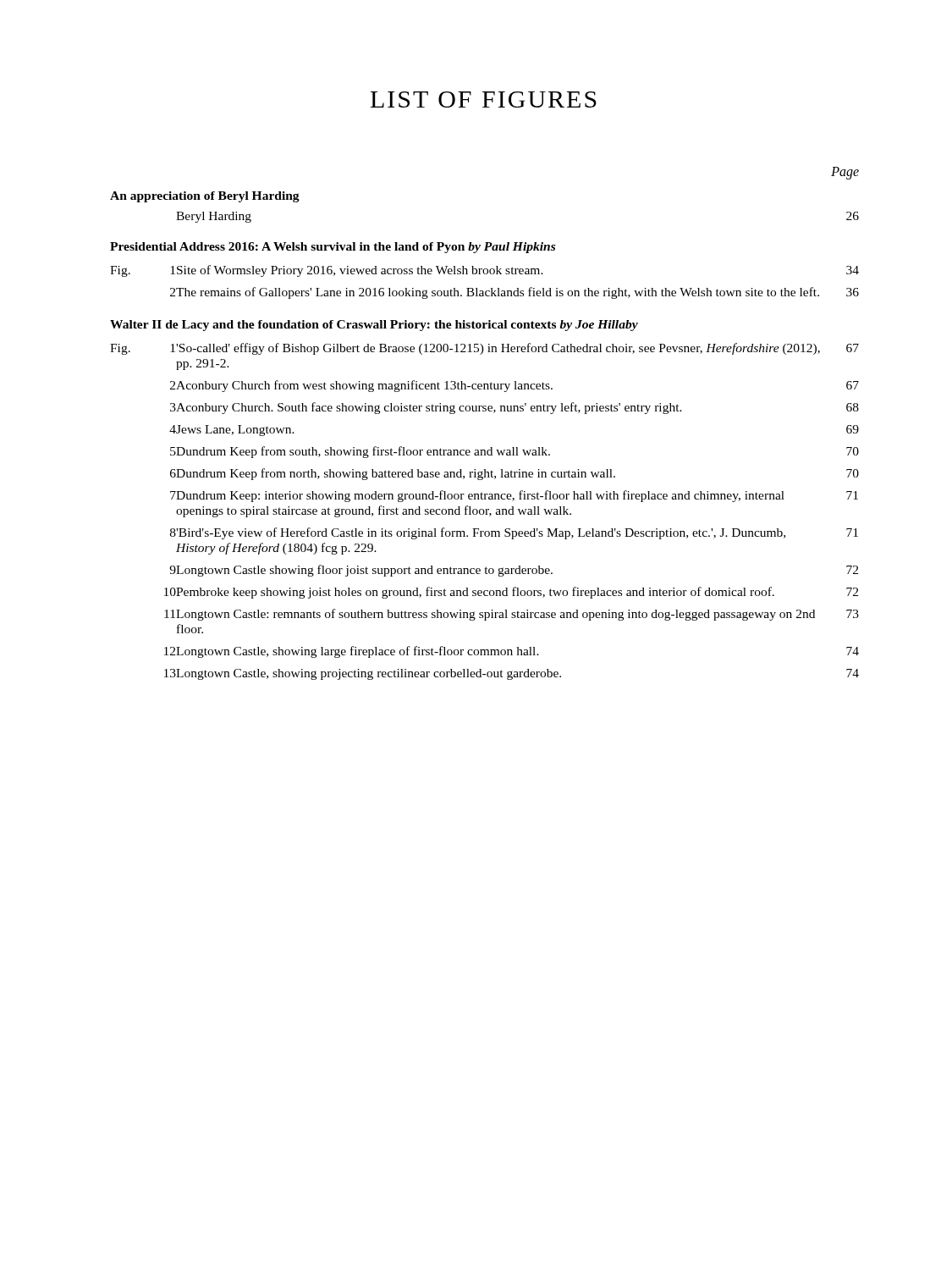Navigate to the text block starting "8 'Bird's-Eye view of Hereford"
Viewport: 952px width, 1270px height.
(484, 540)
